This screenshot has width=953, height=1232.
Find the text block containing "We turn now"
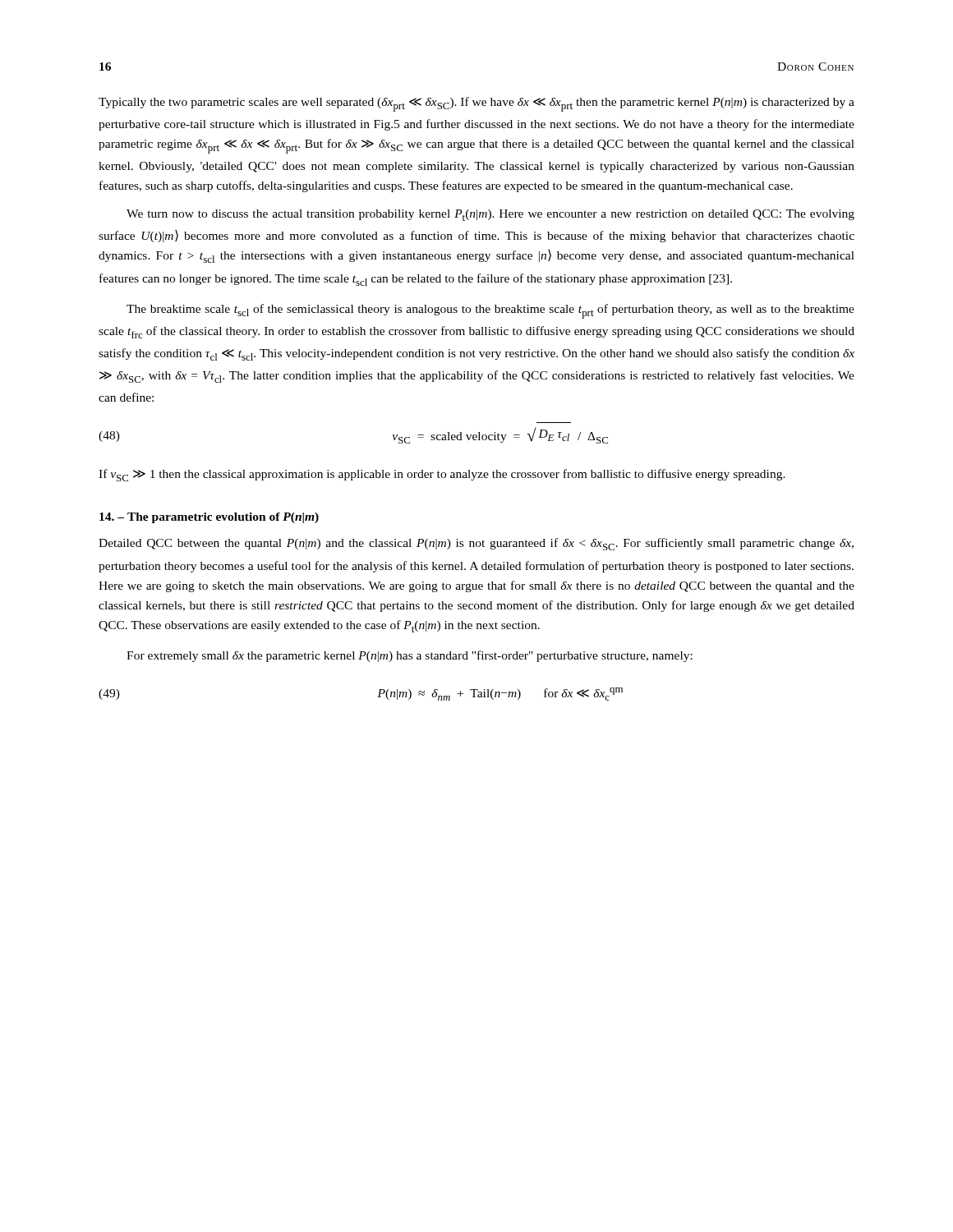click(476, 247)
